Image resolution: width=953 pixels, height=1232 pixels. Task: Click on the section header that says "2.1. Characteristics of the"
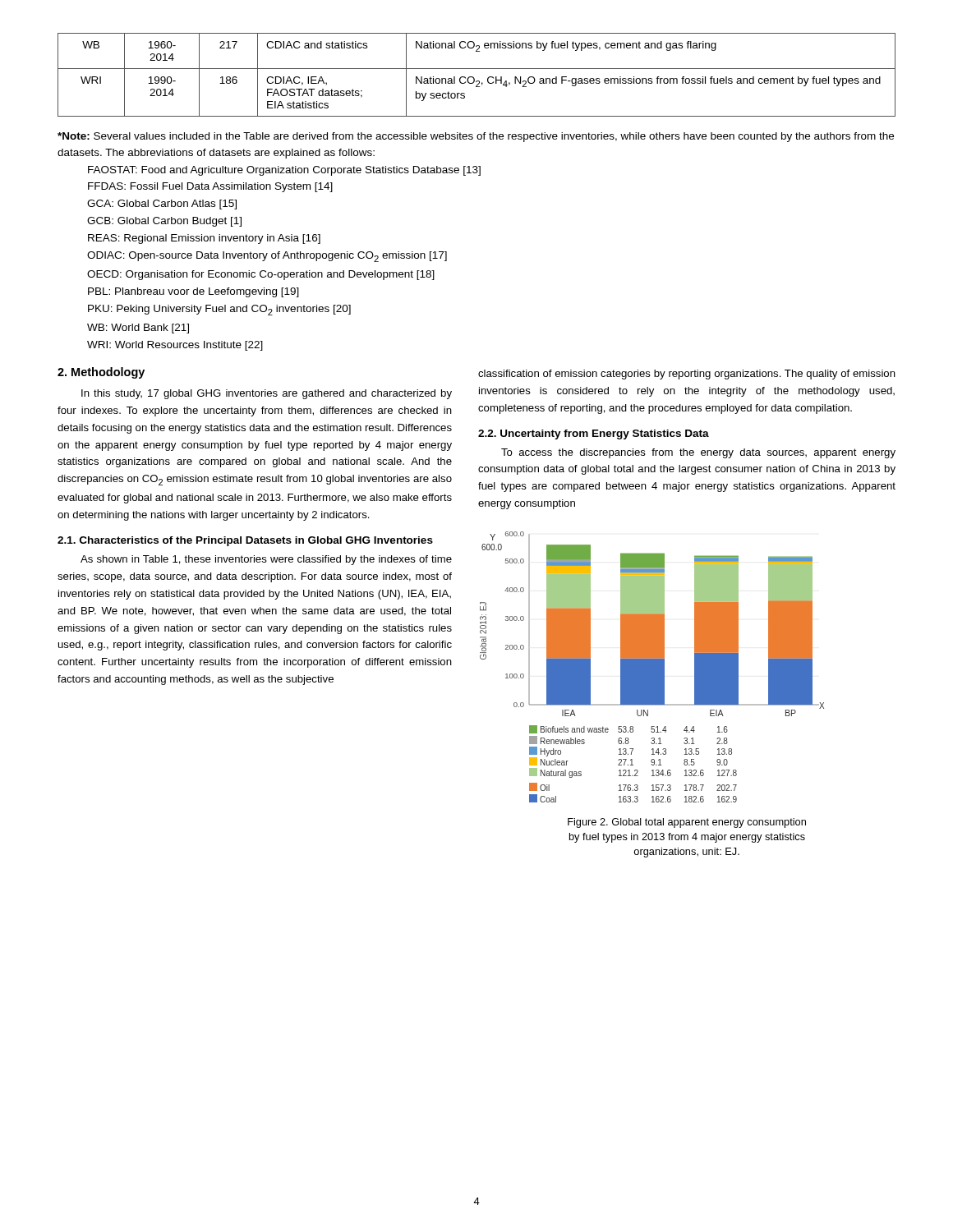245,540
